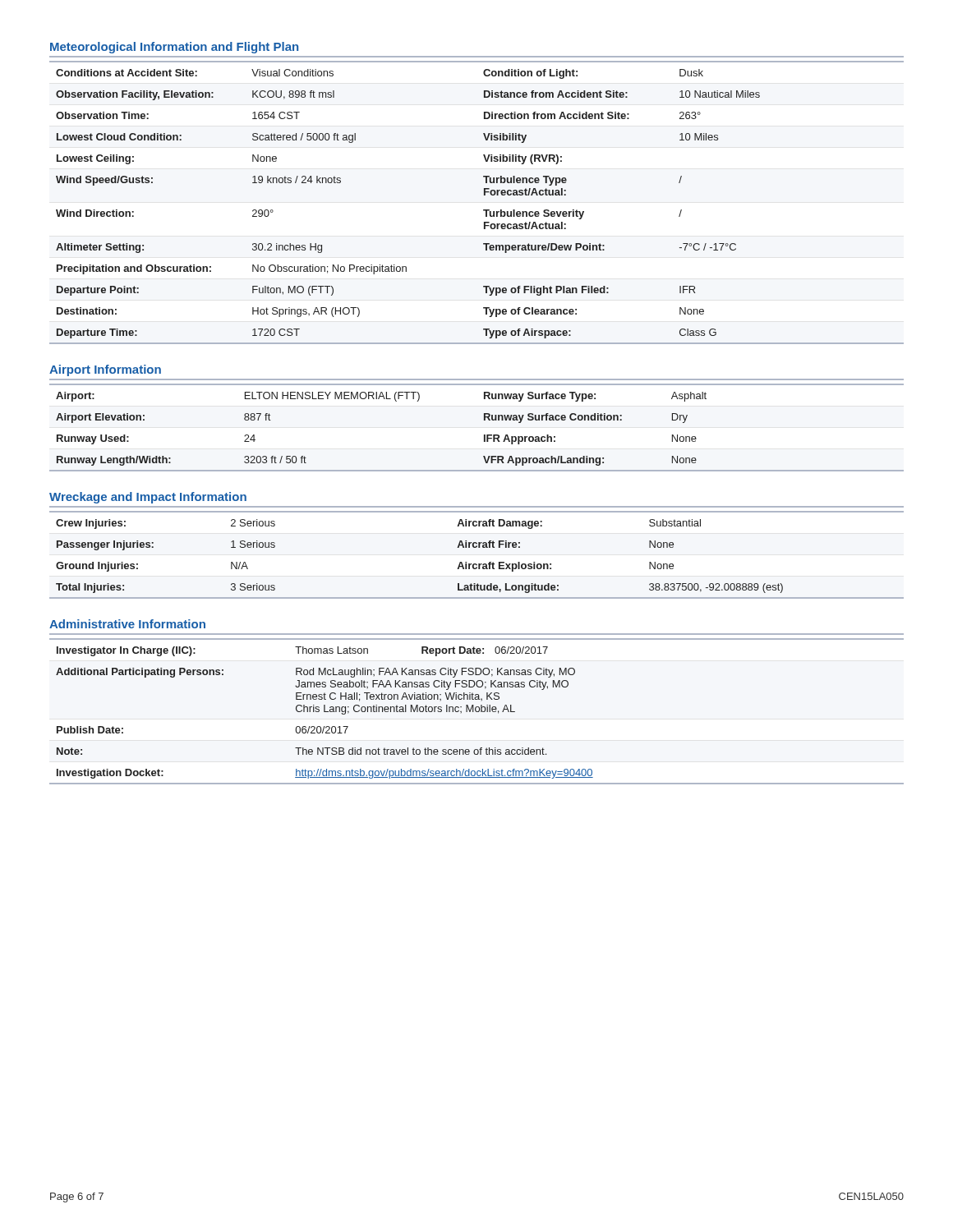
Task: Find the table that mentions "Type of Airspace:"
Action: click(476, 202)
